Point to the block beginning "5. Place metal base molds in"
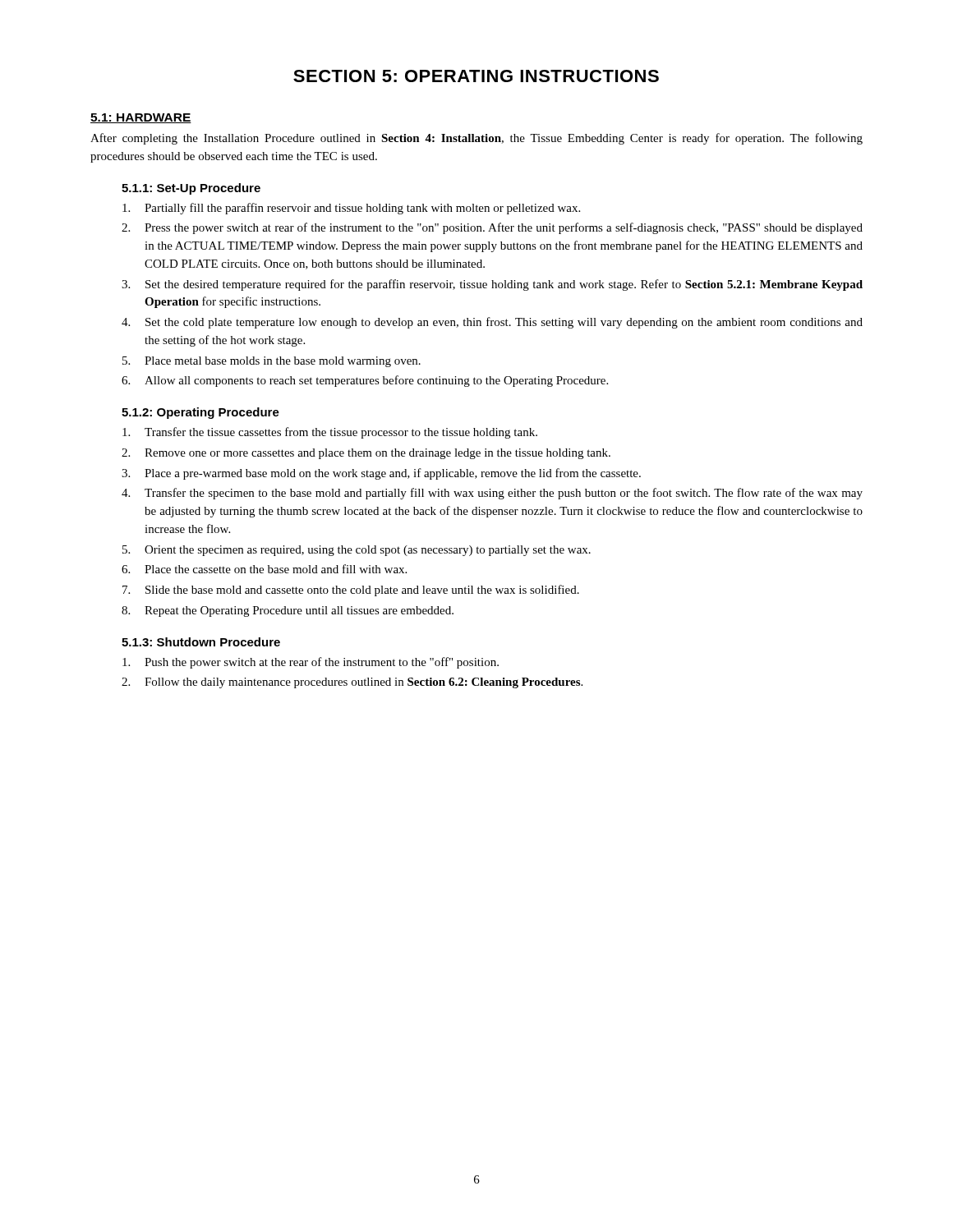Image resolution: width=953 pixels, height=1232 pixels. pos(272,362)
